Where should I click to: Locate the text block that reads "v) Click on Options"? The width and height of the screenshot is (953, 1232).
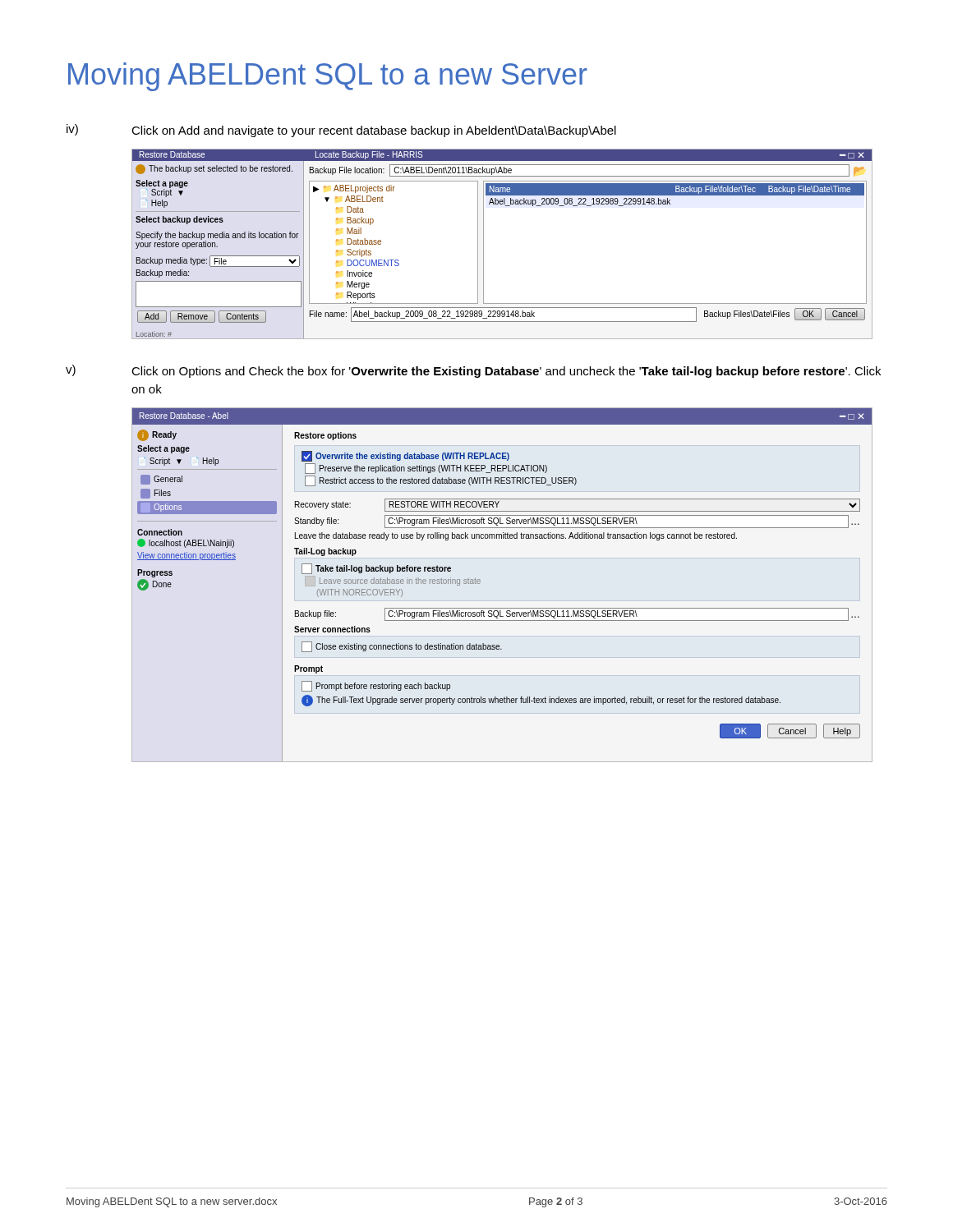[x=476, y=380]
